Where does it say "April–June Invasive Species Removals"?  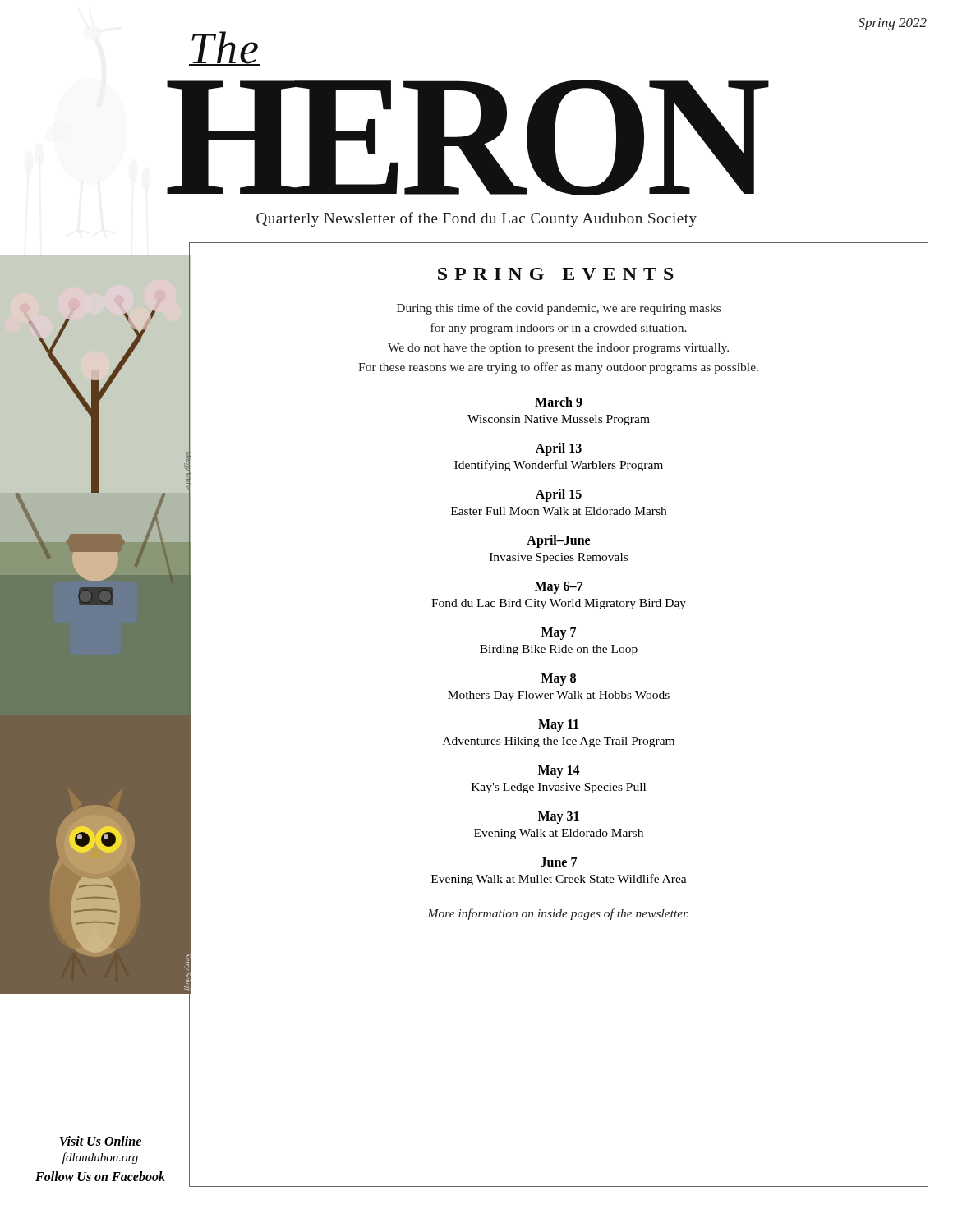[x=559, y=549]
